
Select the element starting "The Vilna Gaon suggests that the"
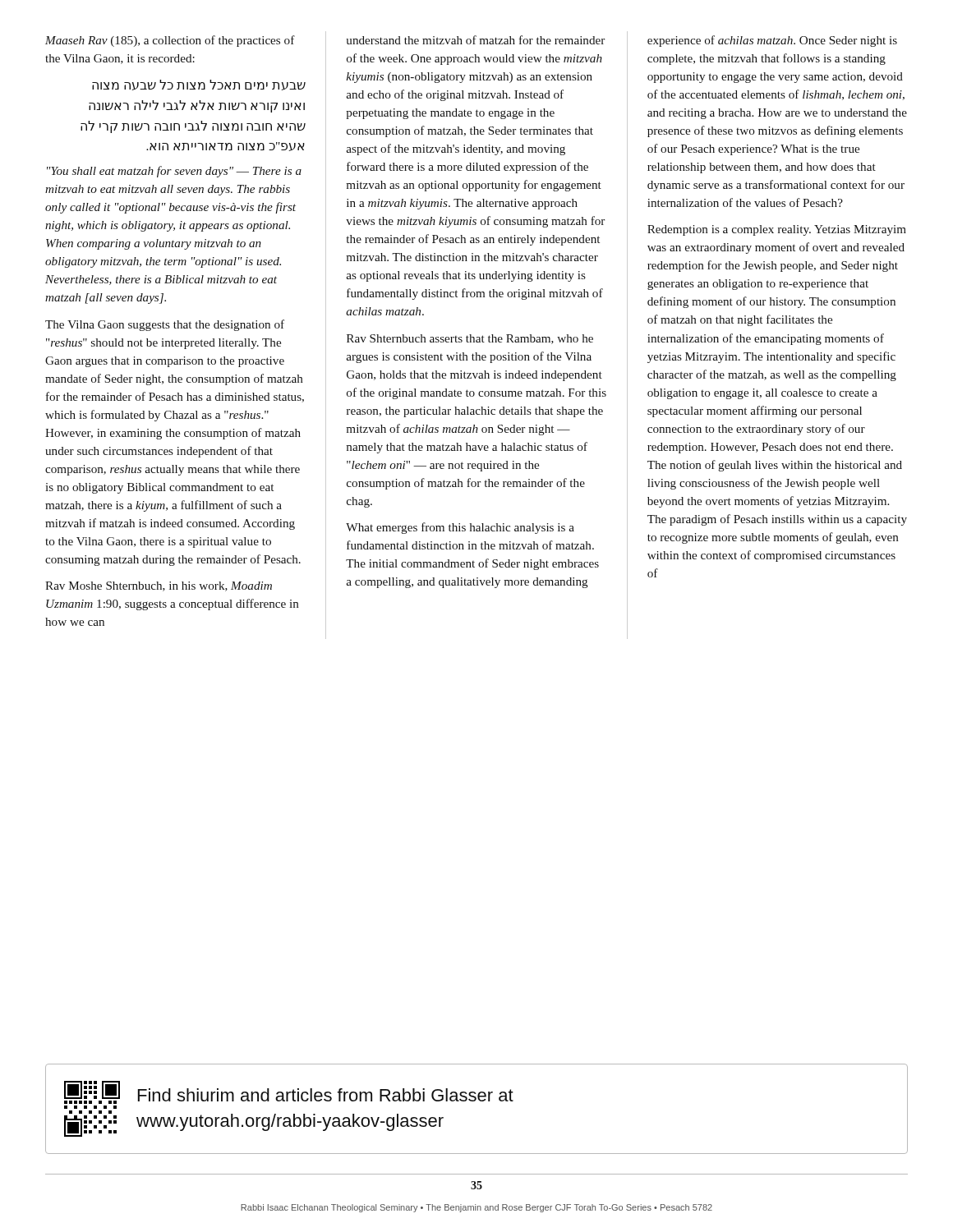pyautogui.click(x=176, y=442)
